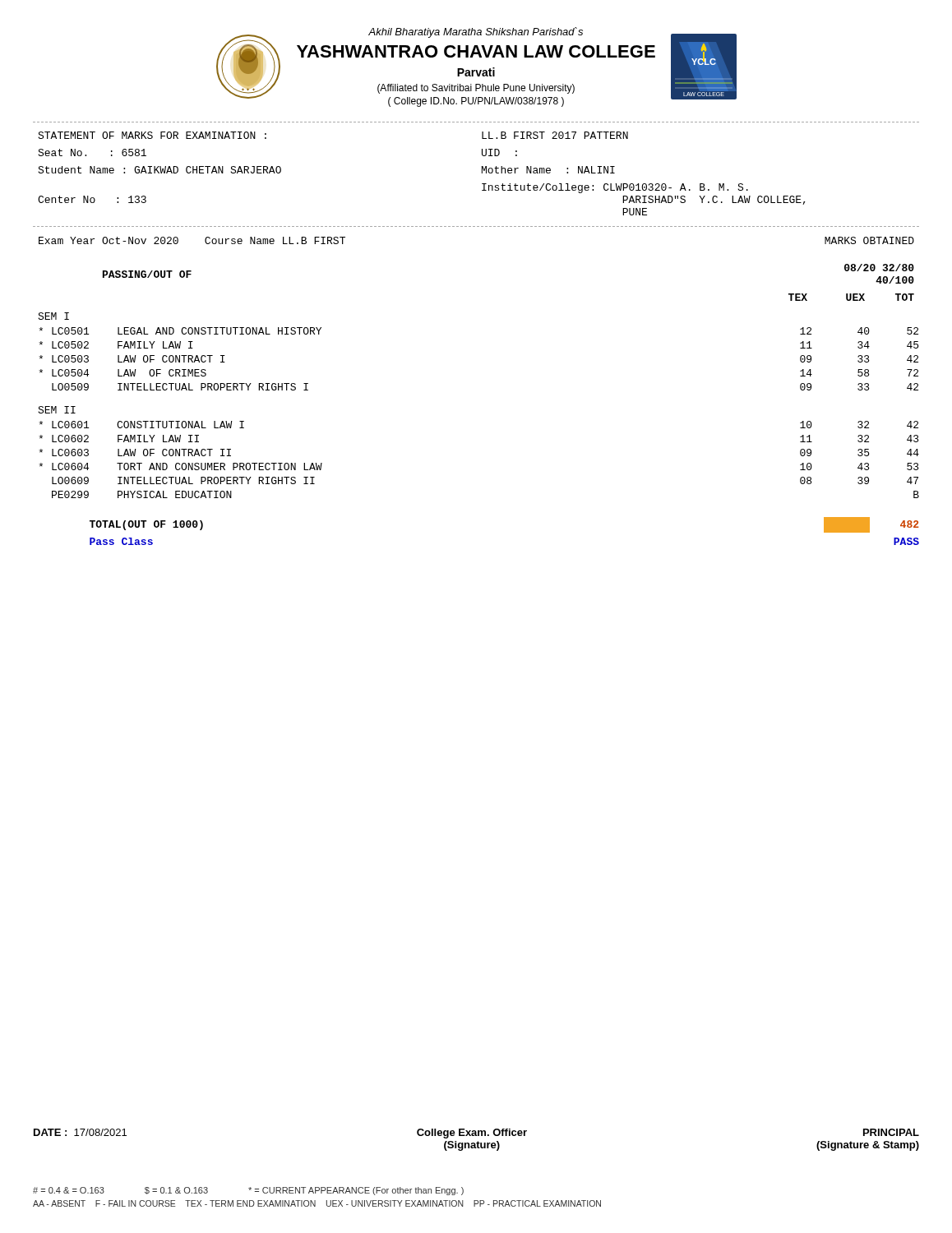This screenshot has width=952, height=1233.
Task: Find the passage starting "Exam Year Oct-Nov 2020 Course Name LL.B"
Action: [x=111, y=240]
